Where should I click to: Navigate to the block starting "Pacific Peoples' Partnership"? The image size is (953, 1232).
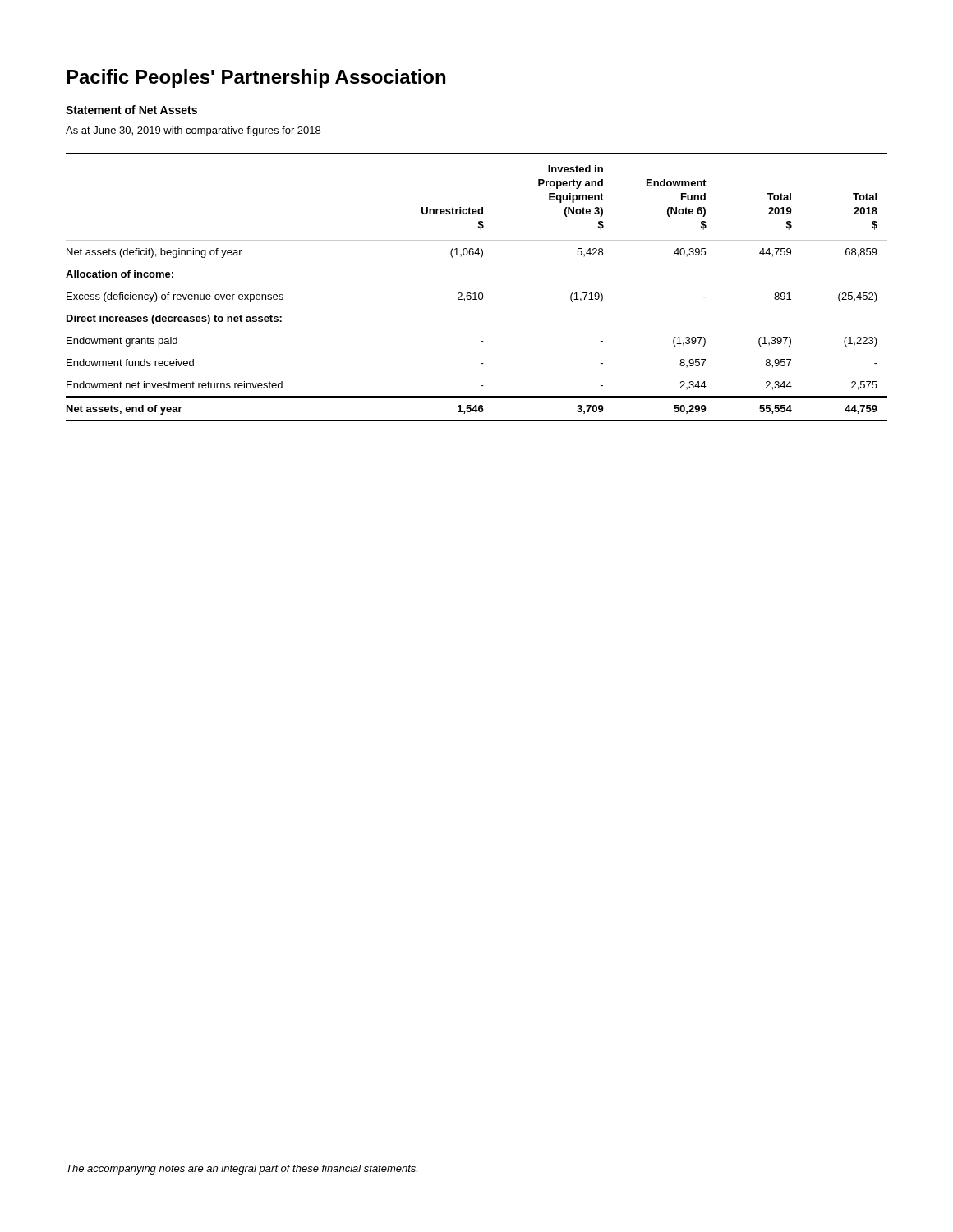point(256,77)
